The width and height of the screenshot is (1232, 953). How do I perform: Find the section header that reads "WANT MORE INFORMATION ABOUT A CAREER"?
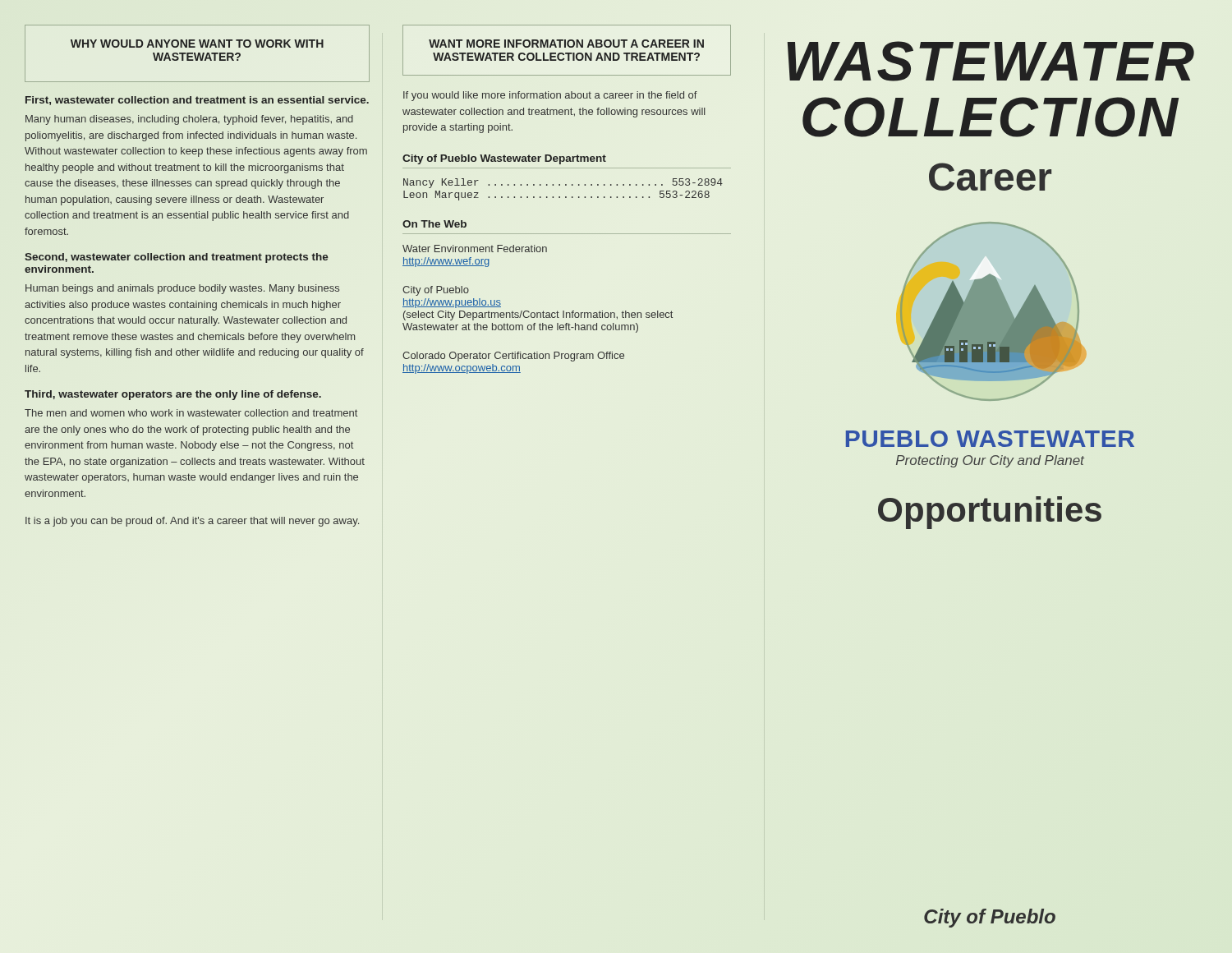coord(567,50)
